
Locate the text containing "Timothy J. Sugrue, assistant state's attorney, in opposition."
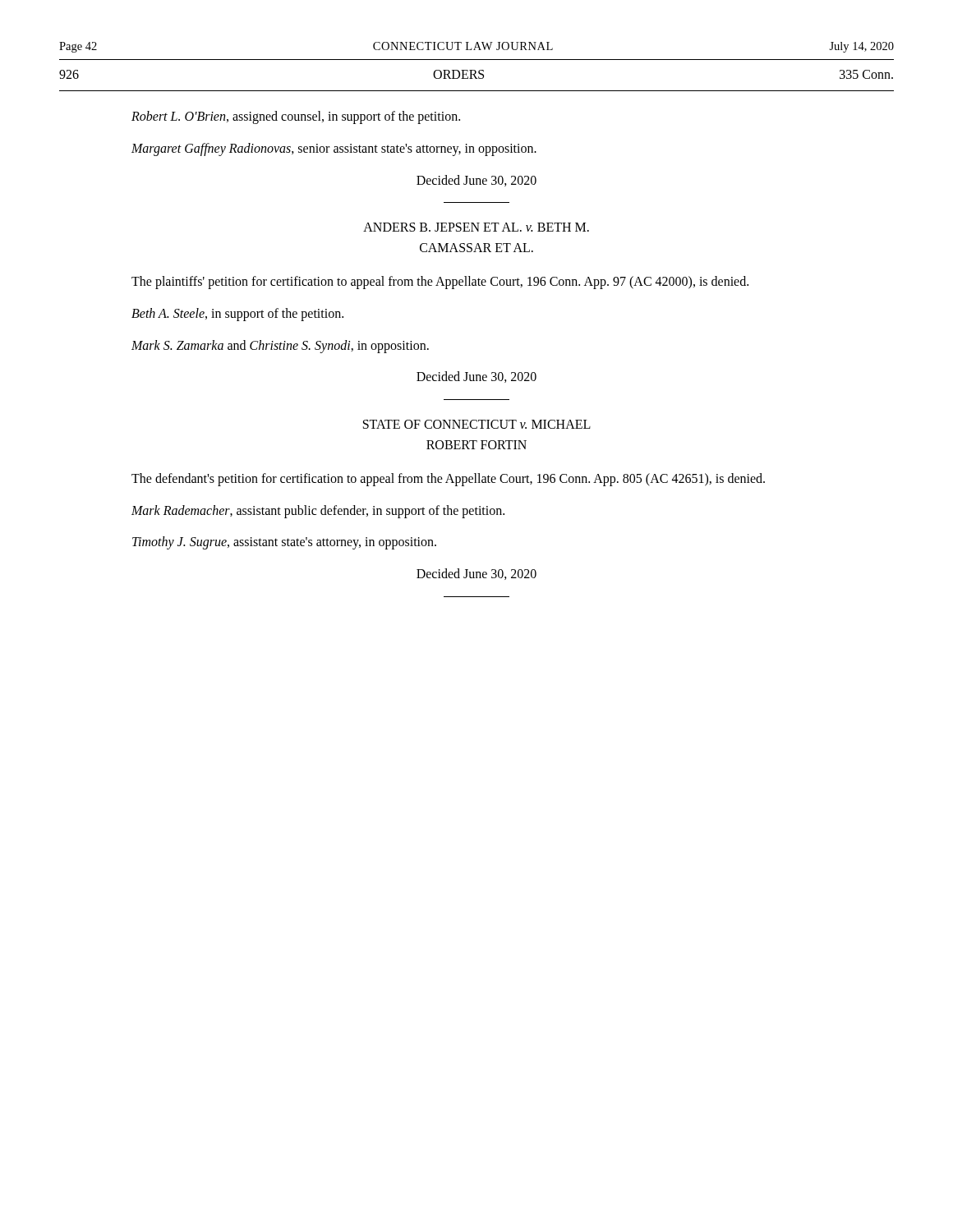pos(284,542)
